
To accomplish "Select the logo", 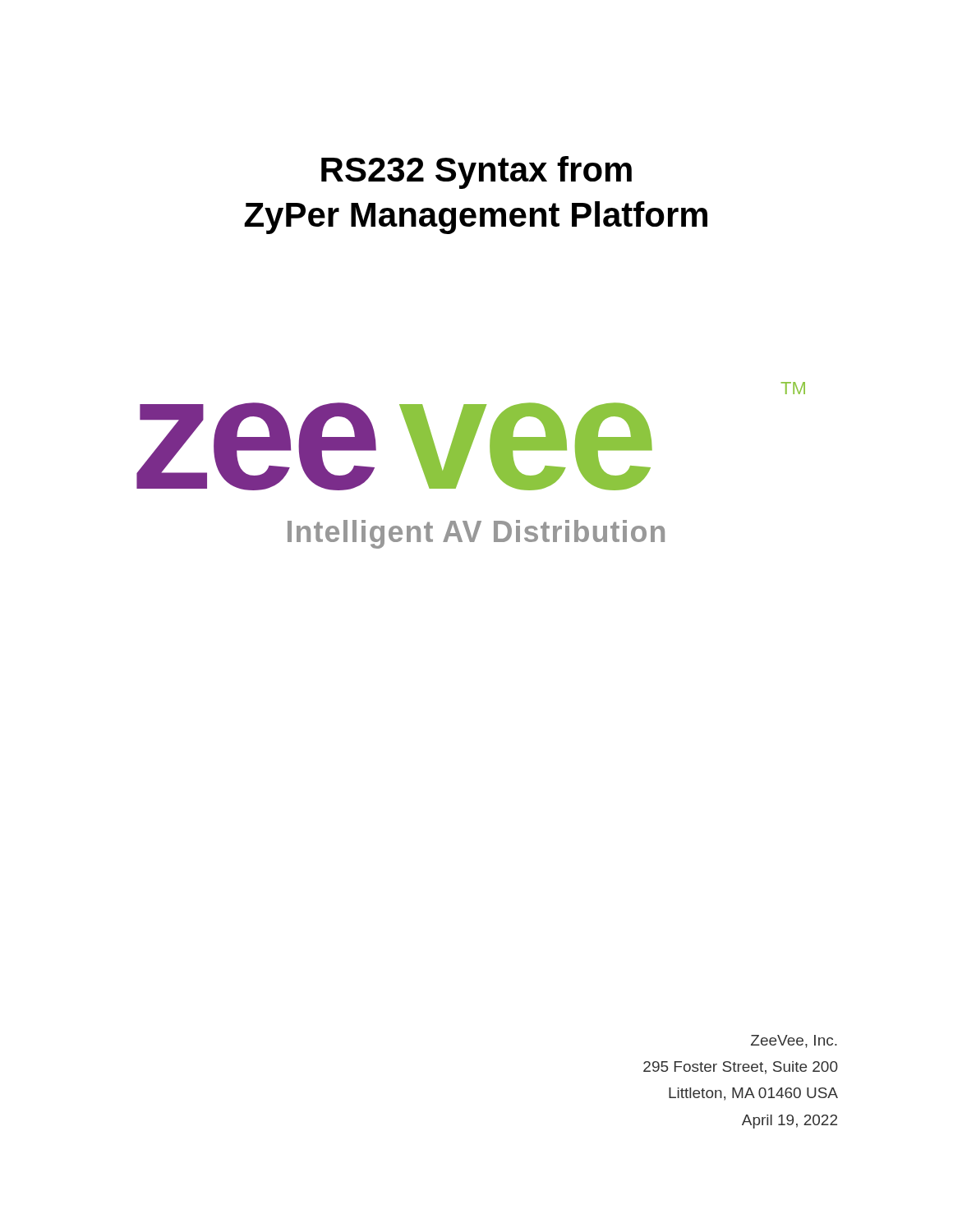I will point(476,453).
